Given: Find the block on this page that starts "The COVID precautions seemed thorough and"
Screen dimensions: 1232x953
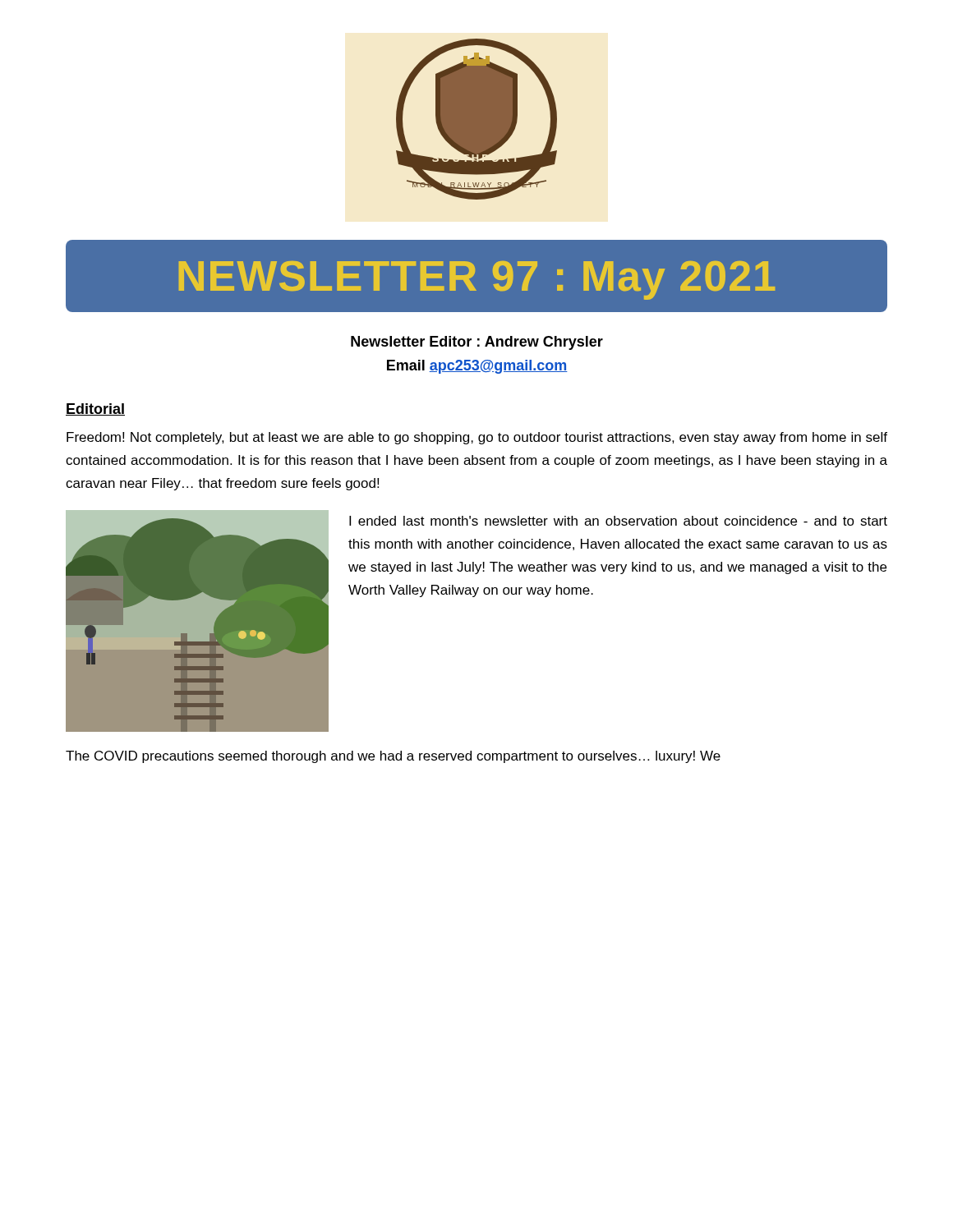Looking at the screenshot, I should pyautogui.click(x=393, y=756).
